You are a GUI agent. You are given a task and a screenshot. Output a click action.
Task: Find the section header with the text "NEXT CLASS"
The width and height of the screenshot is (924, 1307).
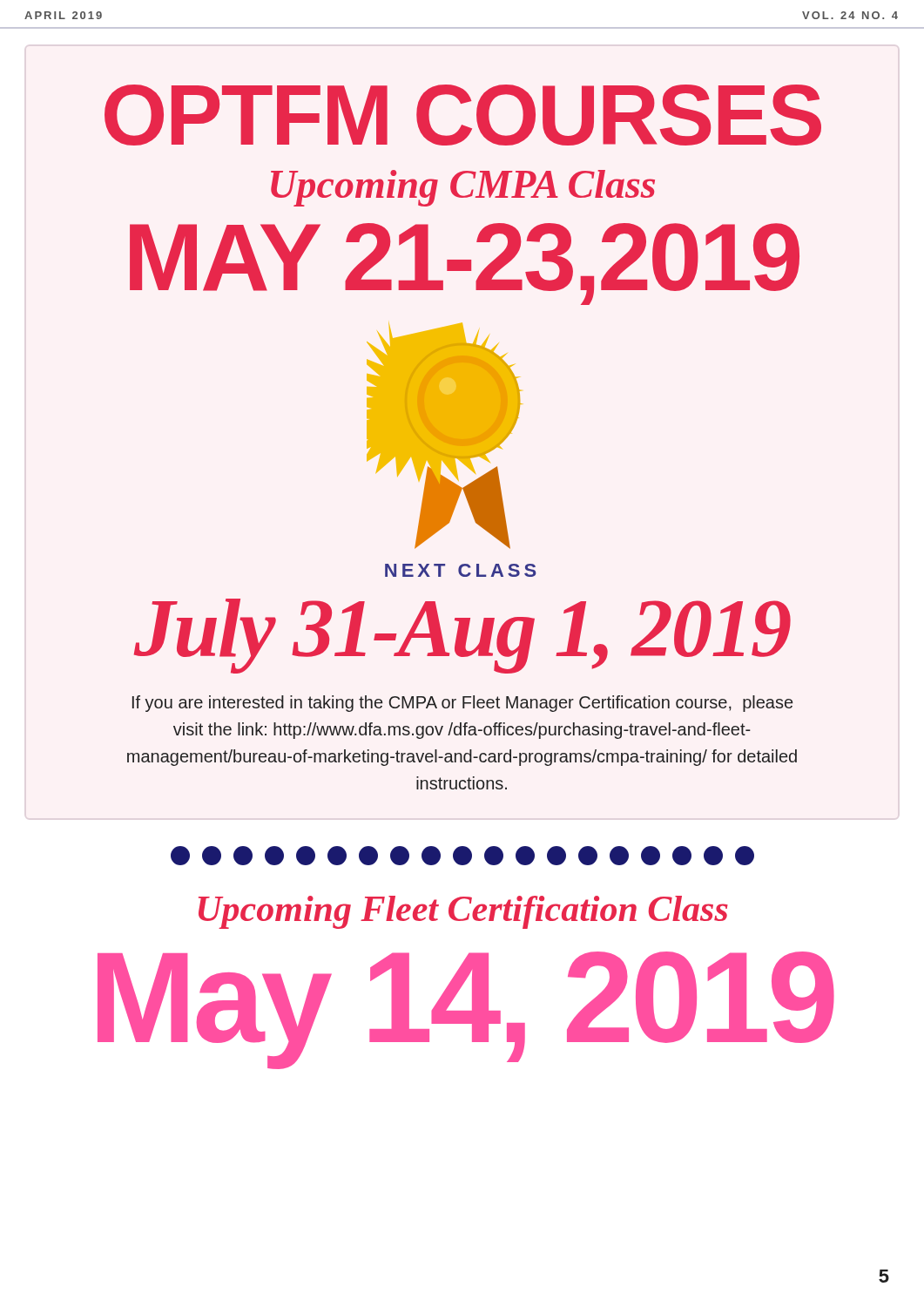(462, 570)
